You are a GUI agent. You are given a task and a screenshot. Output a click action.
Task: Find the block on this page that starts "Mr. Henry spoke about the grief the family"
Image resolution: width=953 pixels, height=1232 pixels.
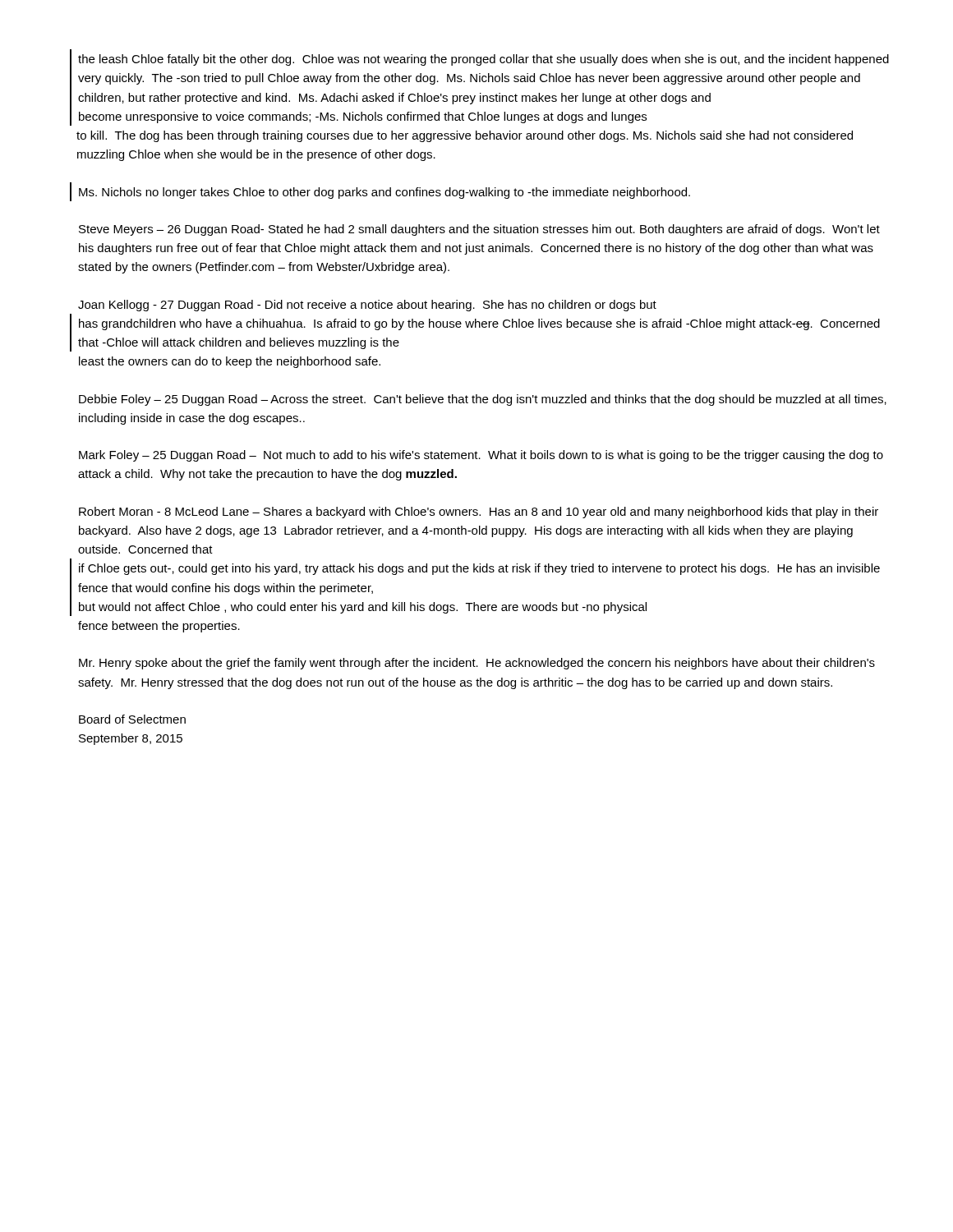tap(477, 672)
